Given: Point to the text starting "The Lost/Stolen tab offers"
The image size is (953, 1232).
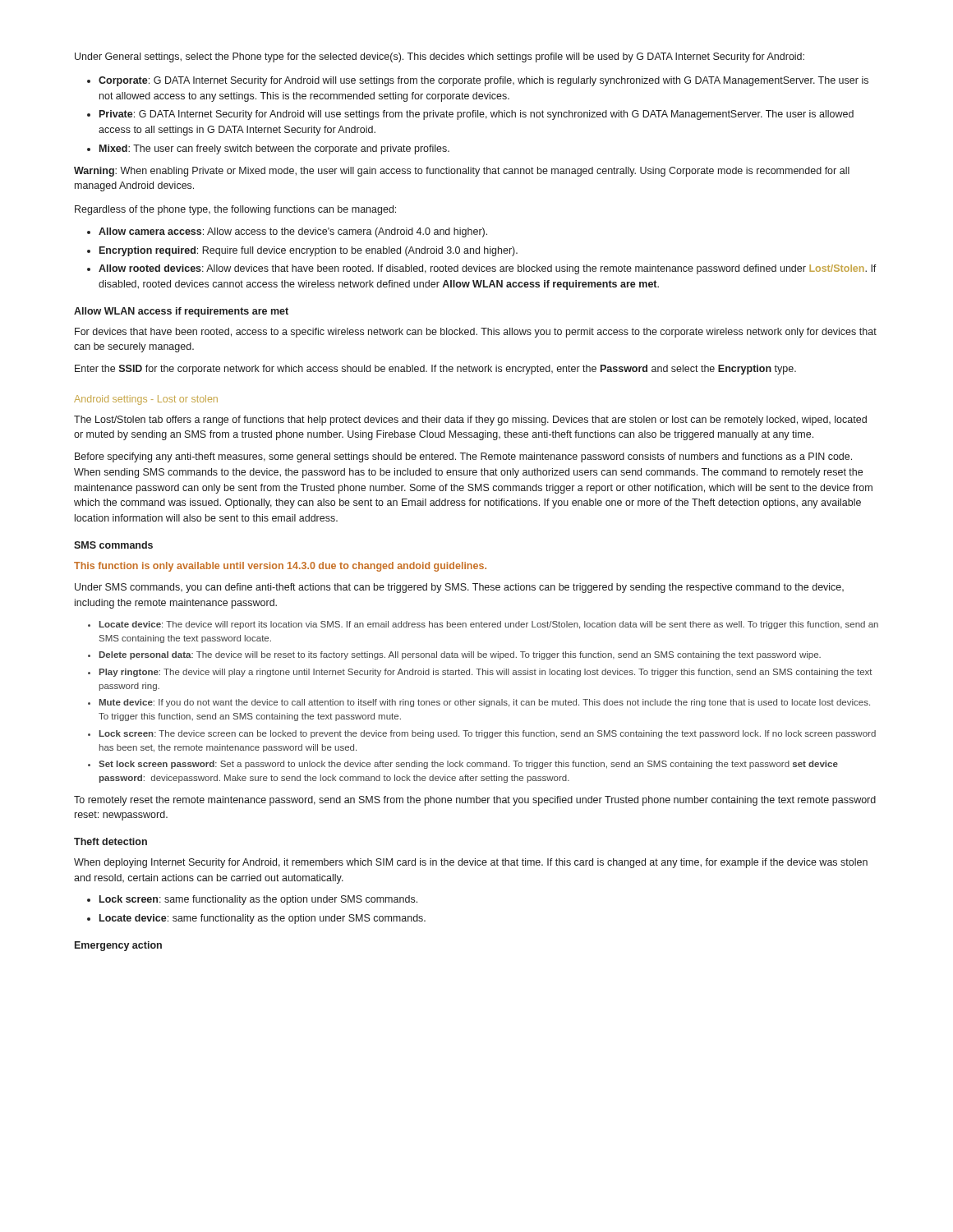Looking at the screenshot, I should (x=476, y=427).
